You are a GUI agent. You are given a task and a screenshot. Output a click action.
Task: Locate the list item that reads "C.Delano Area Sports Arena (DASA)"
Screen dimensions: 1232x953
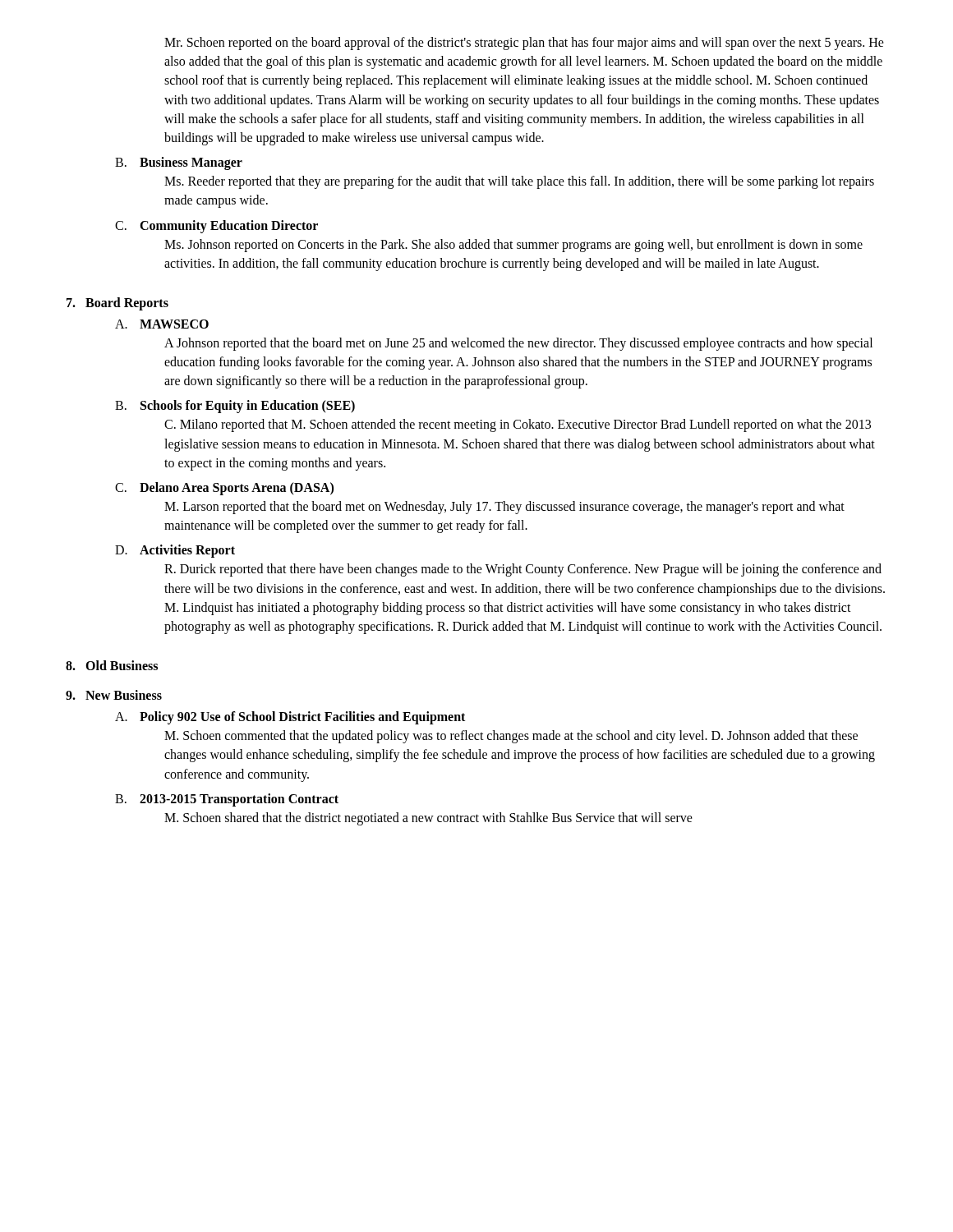224,489
